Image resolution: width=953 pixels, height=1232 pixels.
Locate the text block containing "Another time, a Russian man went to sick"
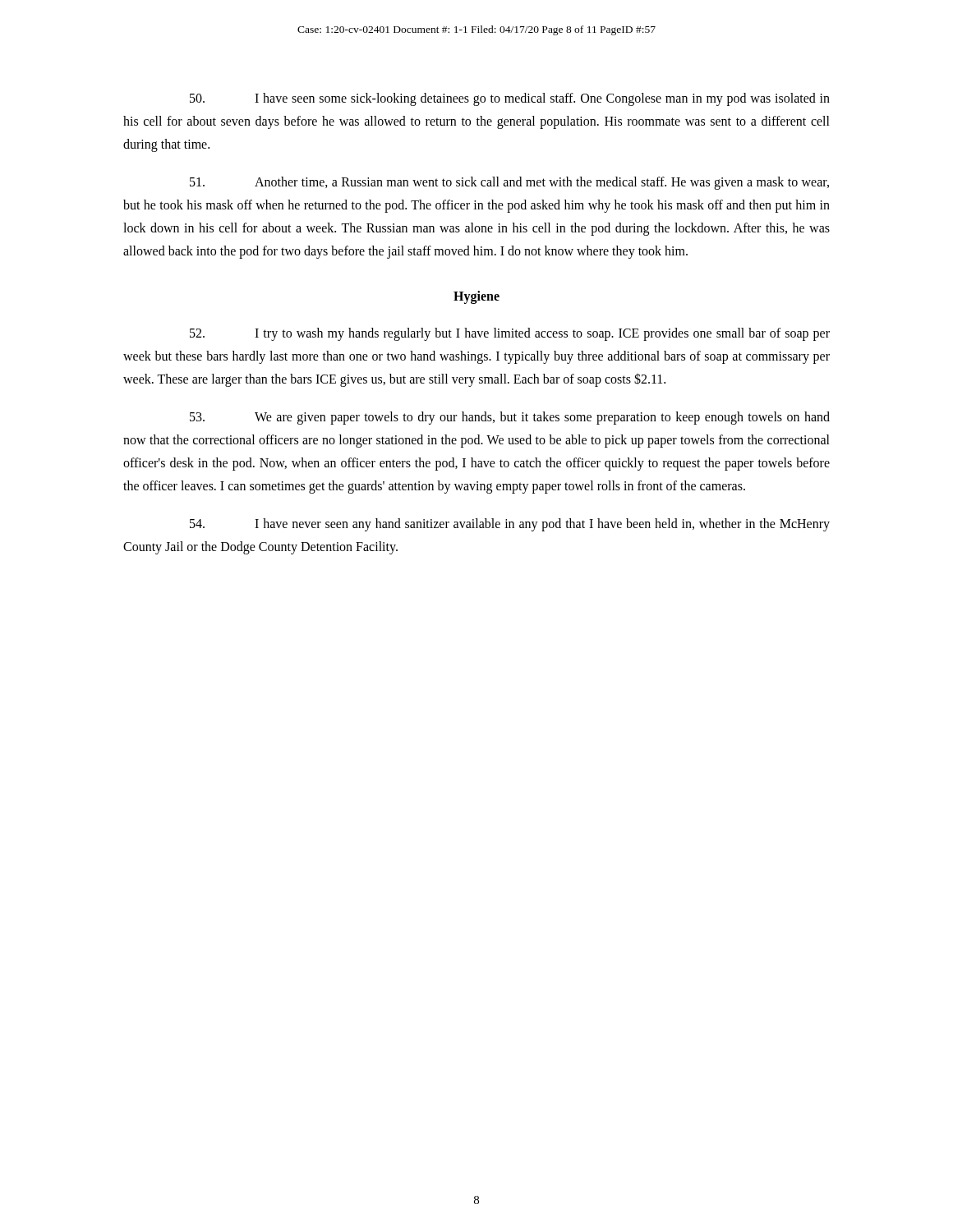[x=476, y=217]
